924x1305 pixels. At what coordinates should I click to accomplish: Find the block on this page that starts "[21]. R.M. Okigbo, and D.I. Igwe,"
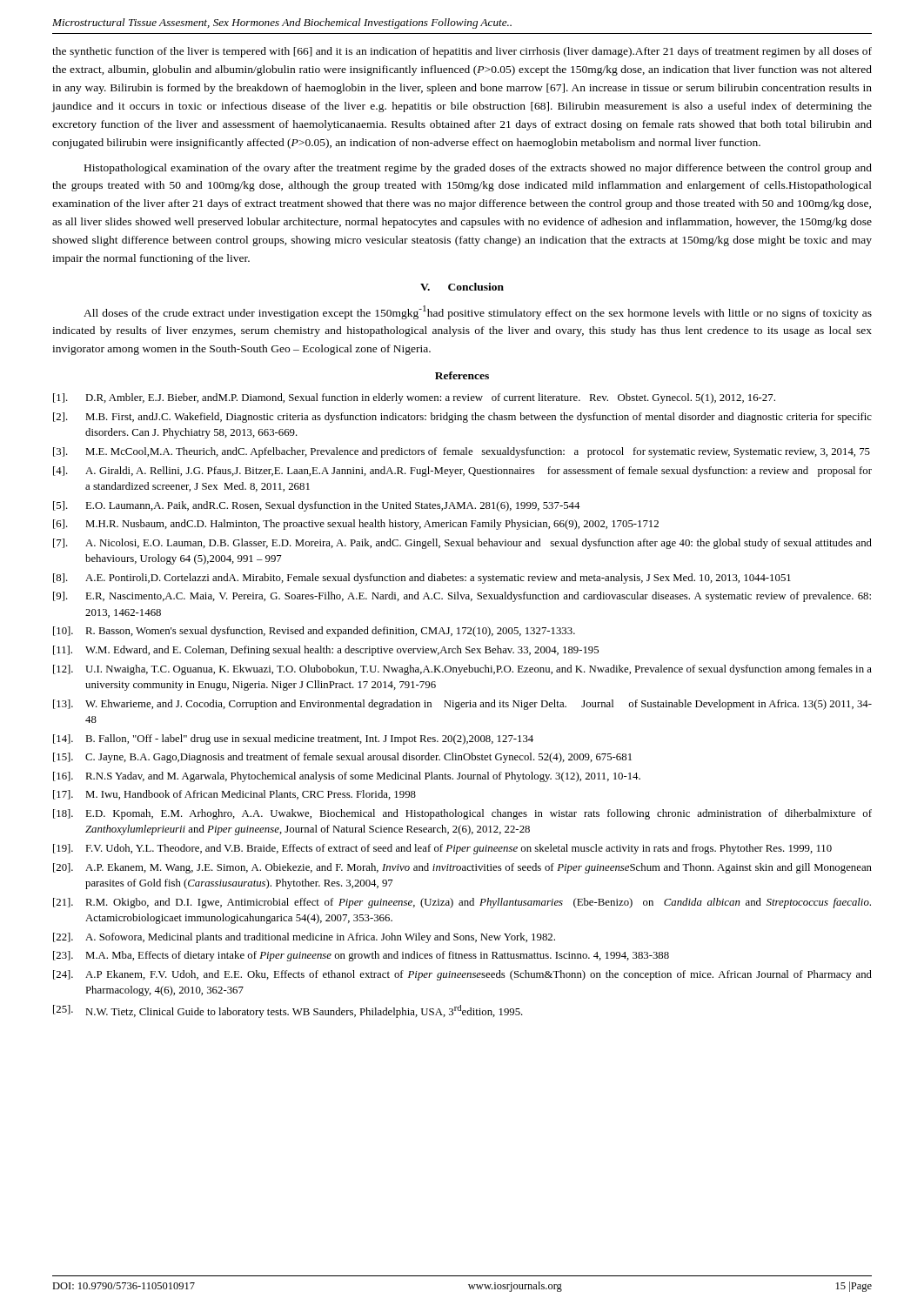point(462,910)
